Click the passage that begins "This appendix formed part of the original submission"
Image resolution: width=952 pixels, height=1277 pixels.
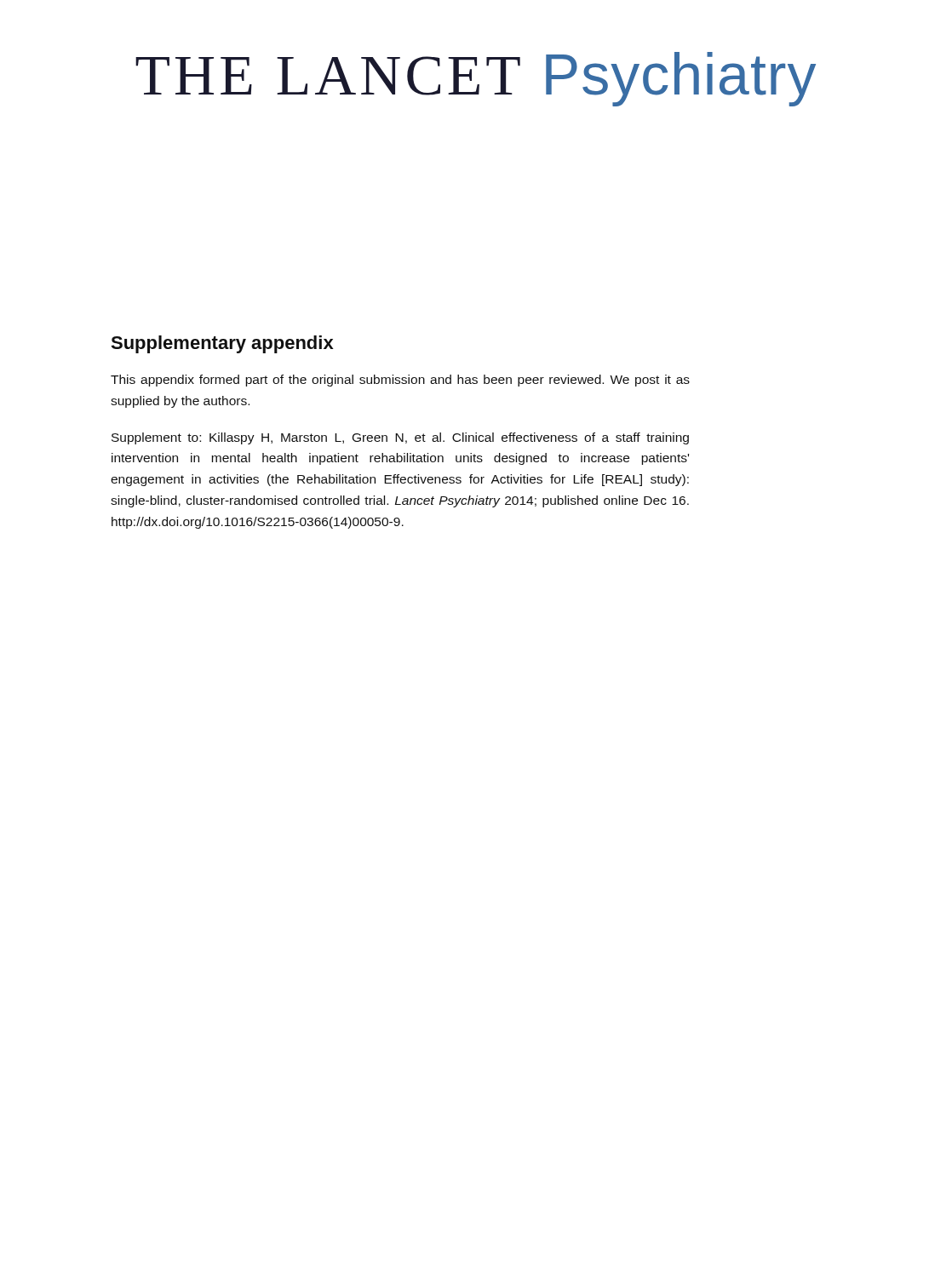(x=400, y=390)
